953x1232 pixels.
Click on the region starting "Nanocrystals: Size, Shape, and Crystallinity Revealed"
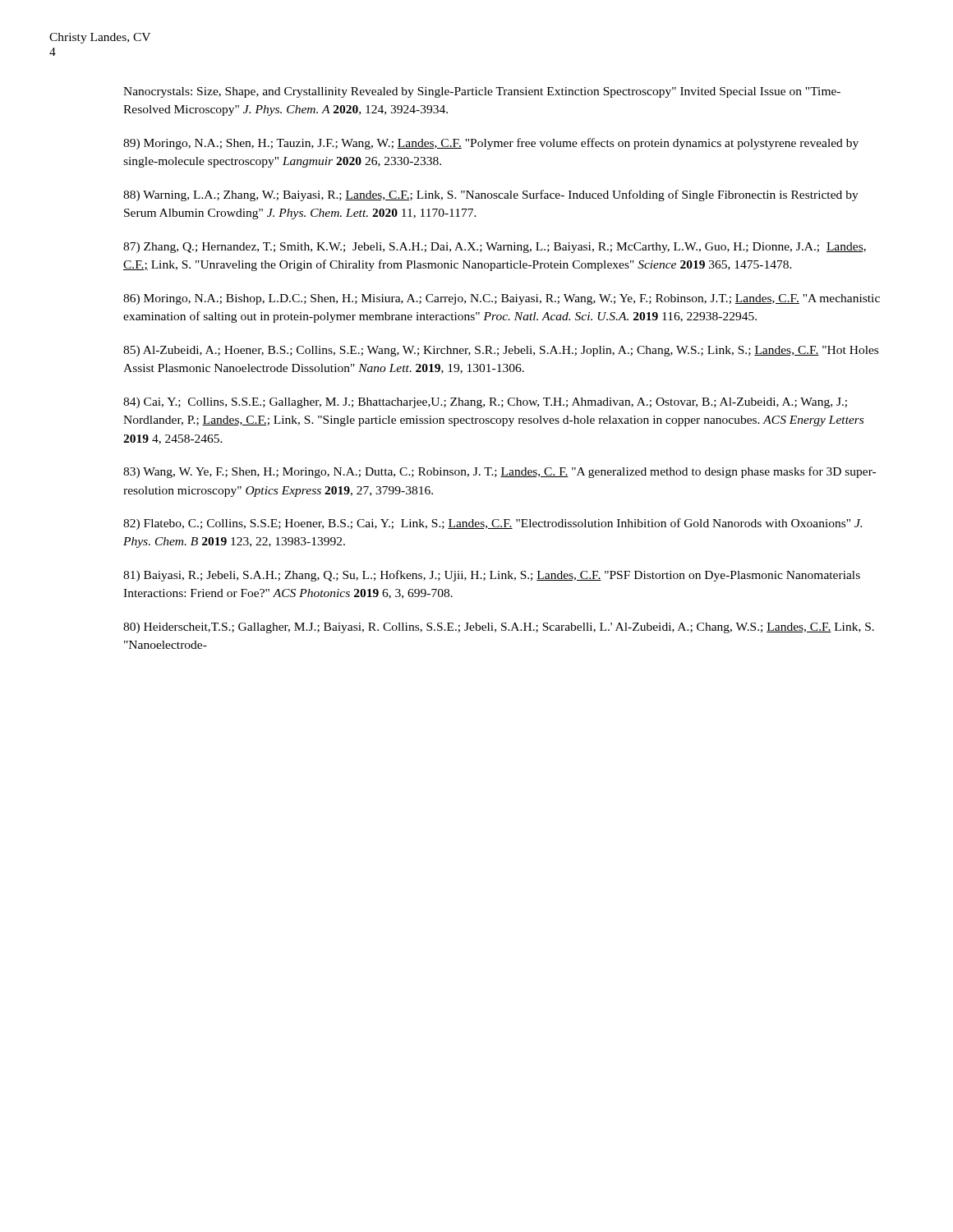482,100
